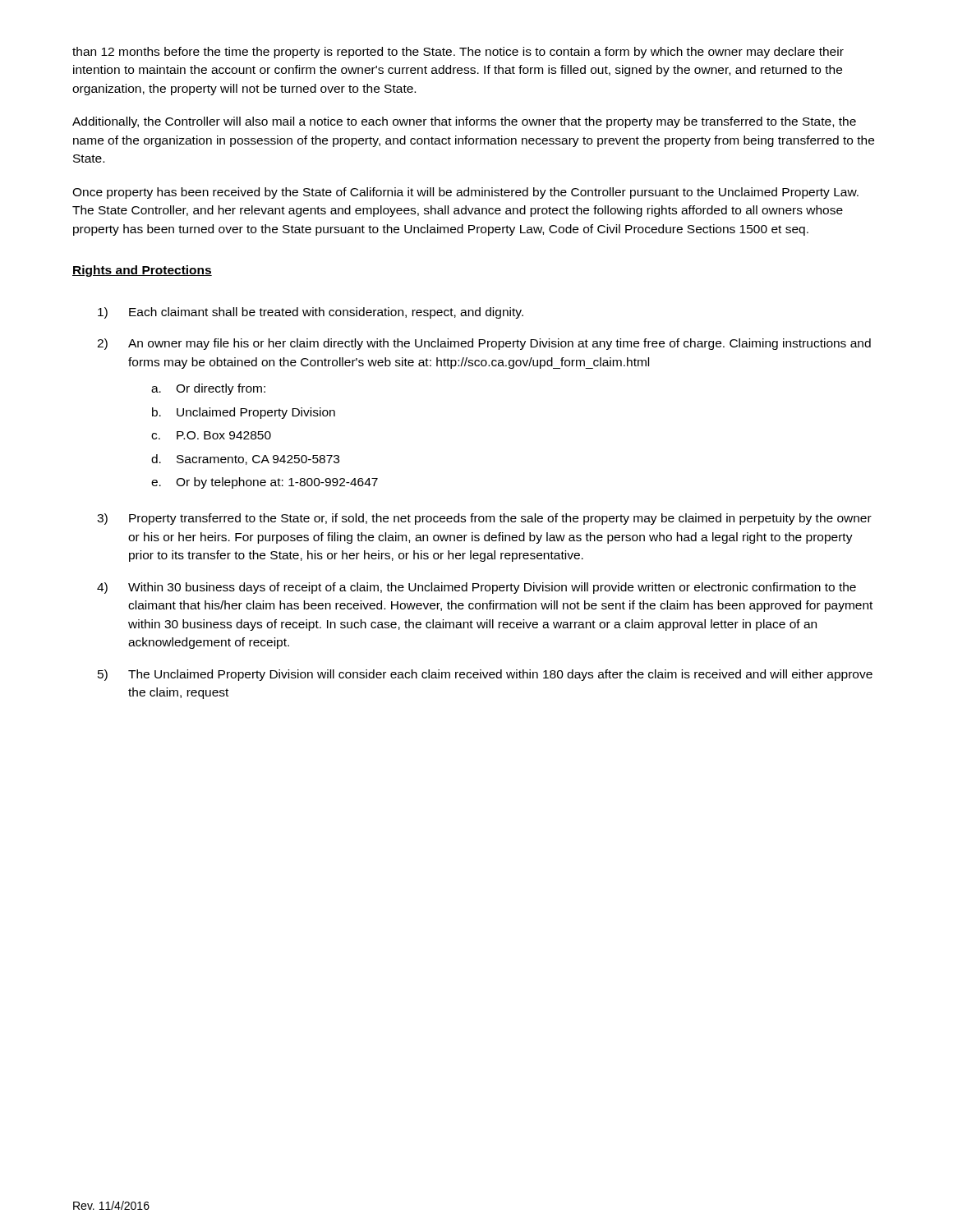
Task: Find the list item that says "3) Property transferred"
Action: [489, 537]
